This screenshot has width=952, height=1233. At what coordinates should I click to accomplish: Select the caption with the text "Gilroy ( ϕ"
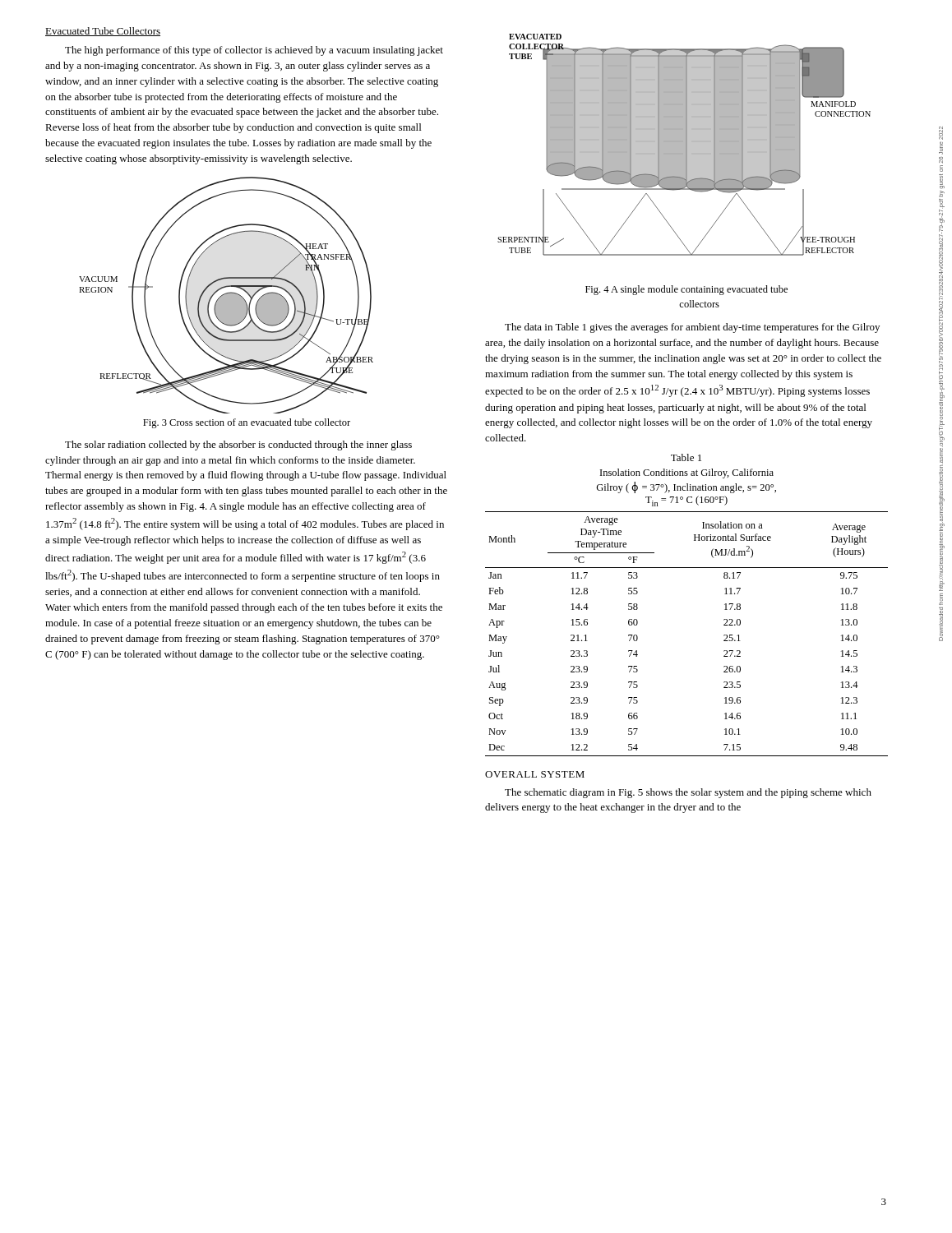tap(686, 495)
